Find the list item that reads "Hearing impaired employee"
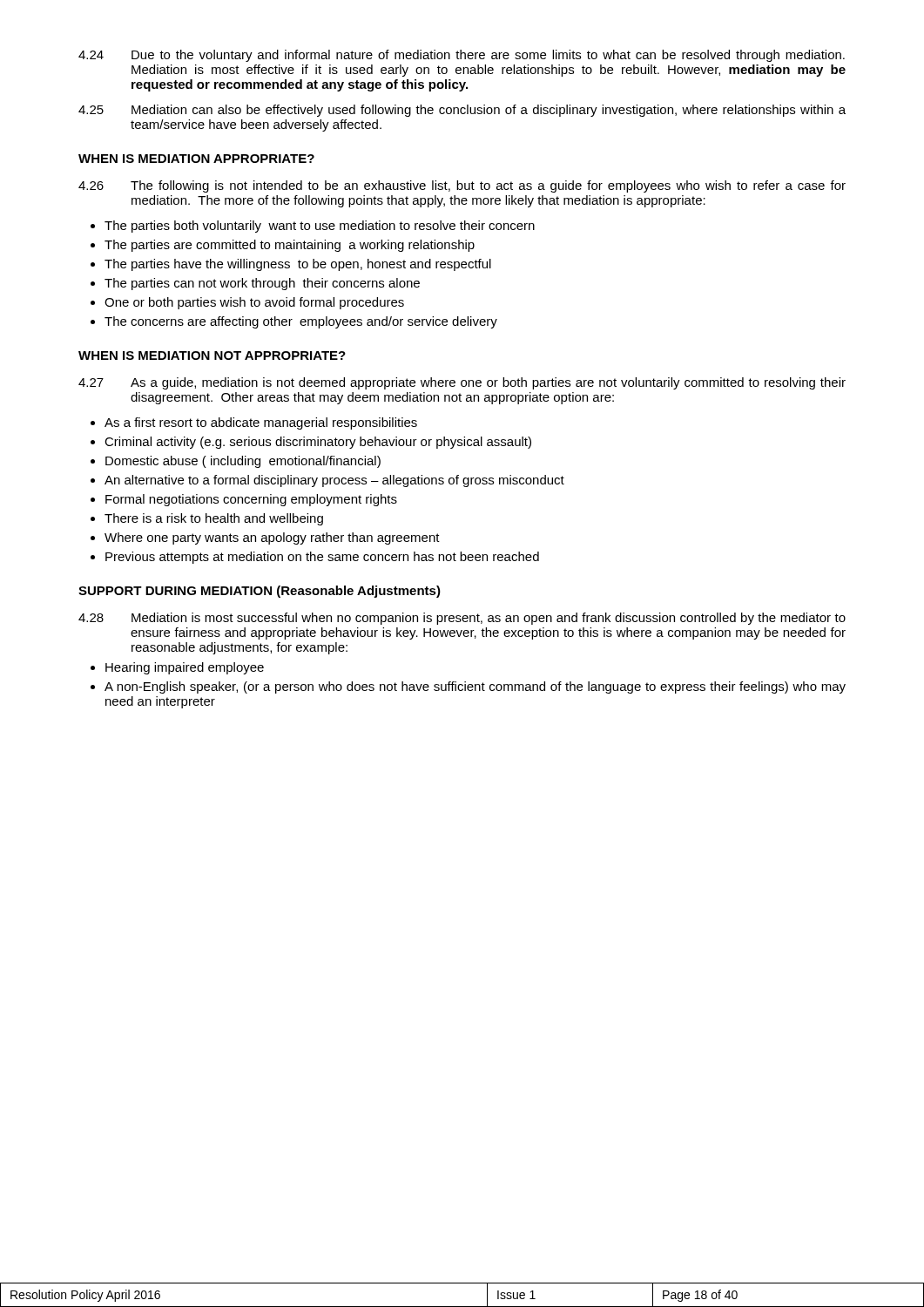 [x=185, y=668]
